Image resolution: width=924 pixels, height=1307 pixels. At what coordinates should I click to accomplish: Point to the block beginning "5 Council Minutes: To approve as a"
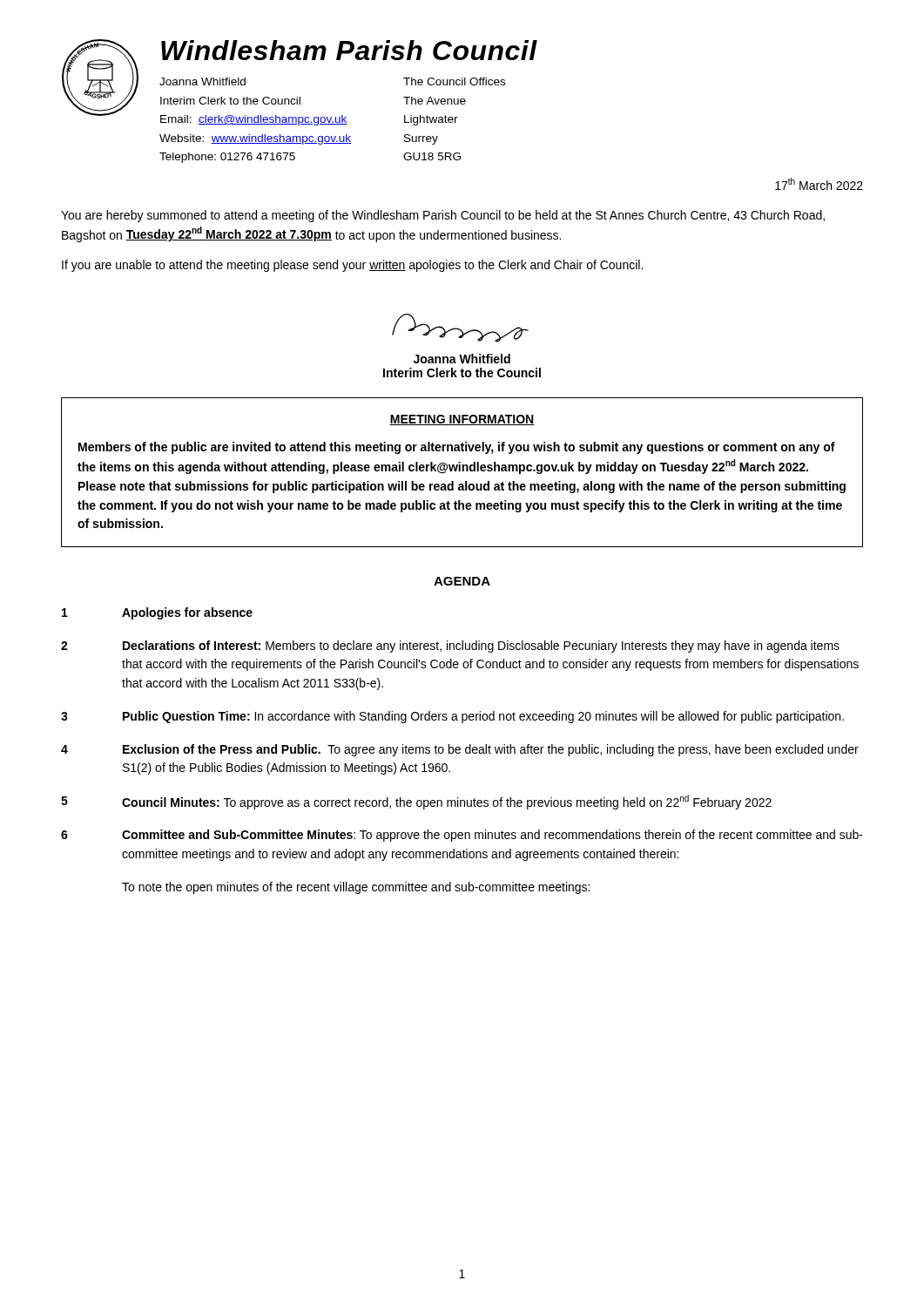(462, 802)
